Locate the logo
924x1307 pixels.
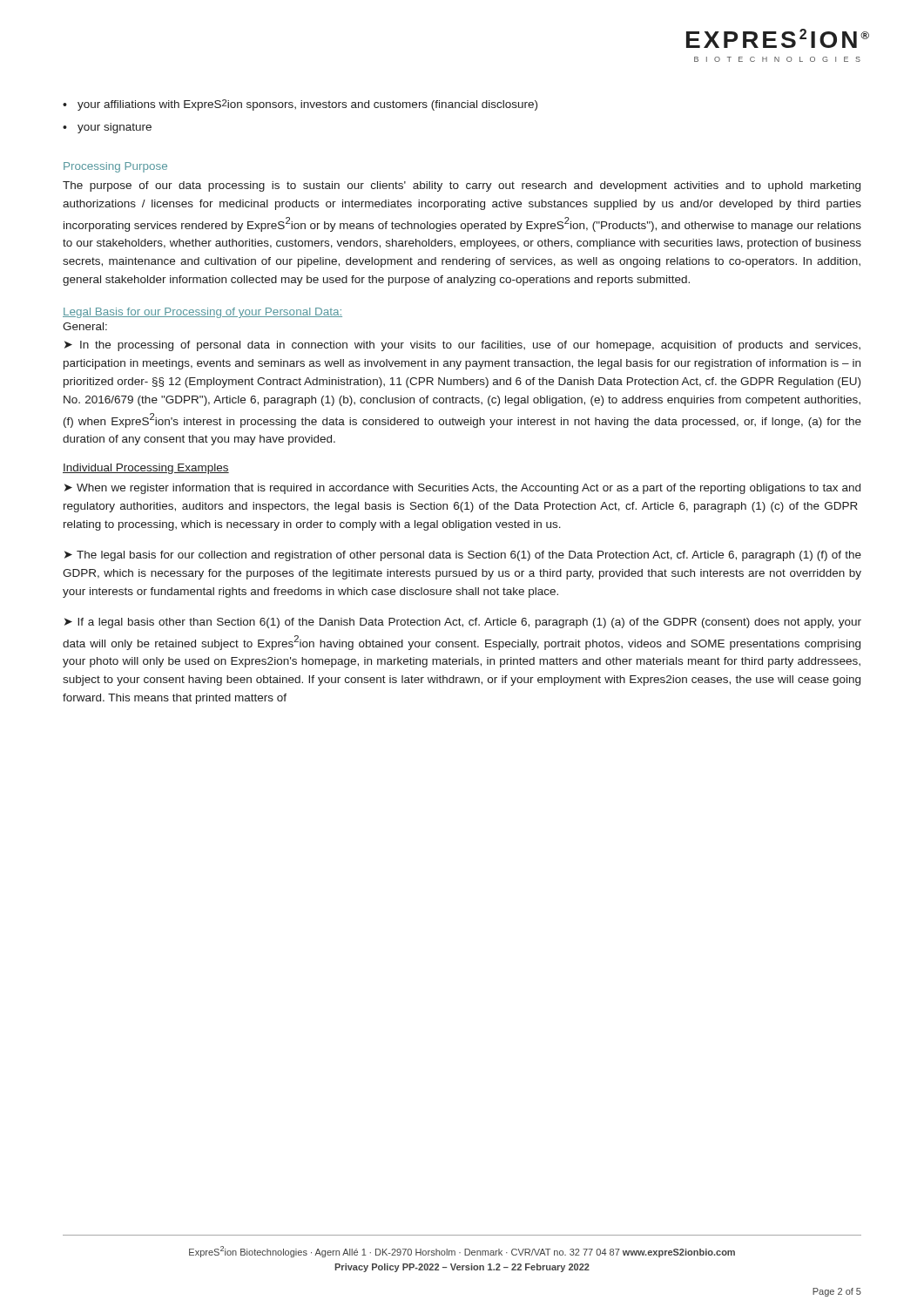pos(778,45)
